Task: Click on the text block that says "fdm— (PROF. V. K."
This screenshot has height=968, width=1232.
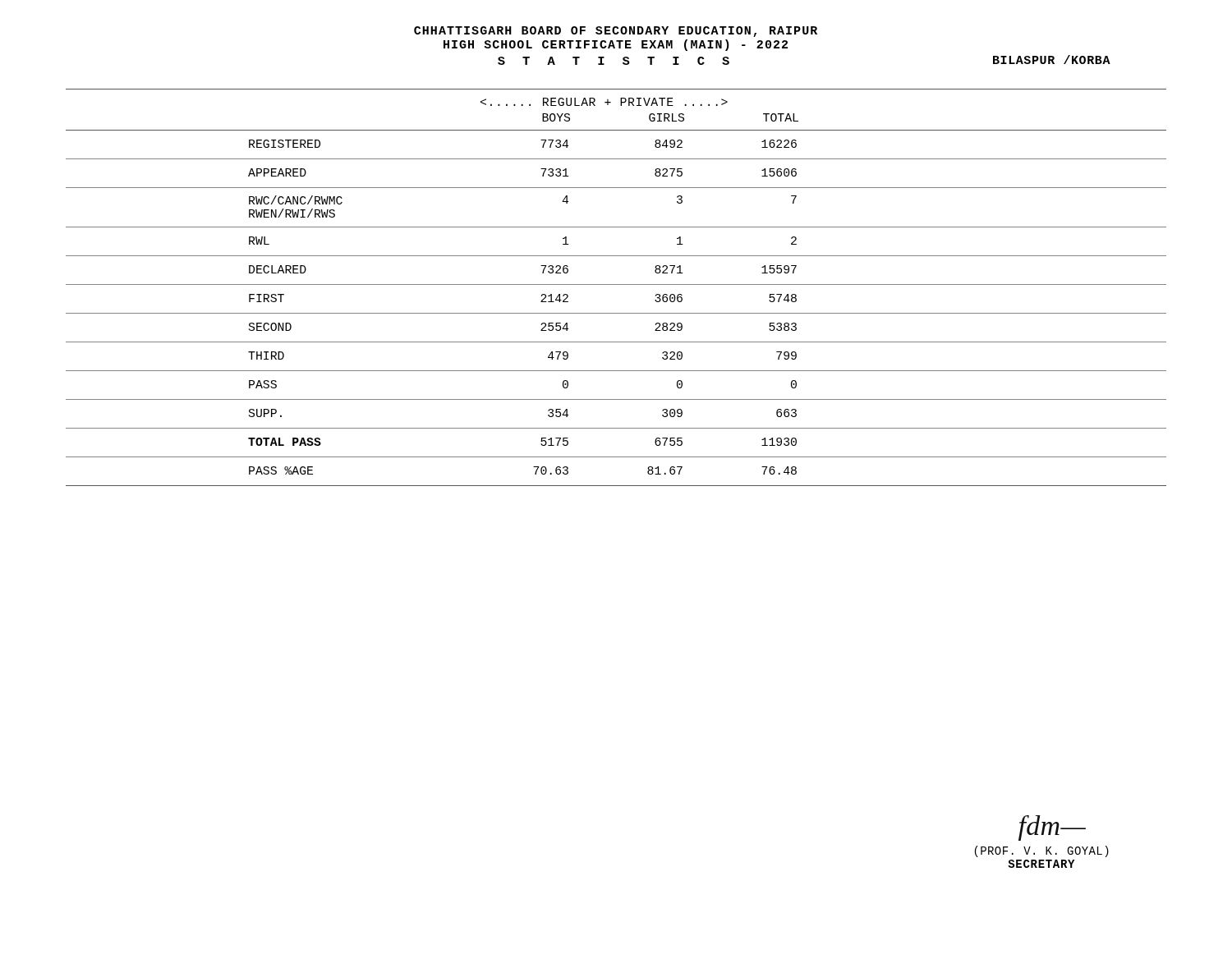Action: pyautogui.click(x=1042, y=841)
